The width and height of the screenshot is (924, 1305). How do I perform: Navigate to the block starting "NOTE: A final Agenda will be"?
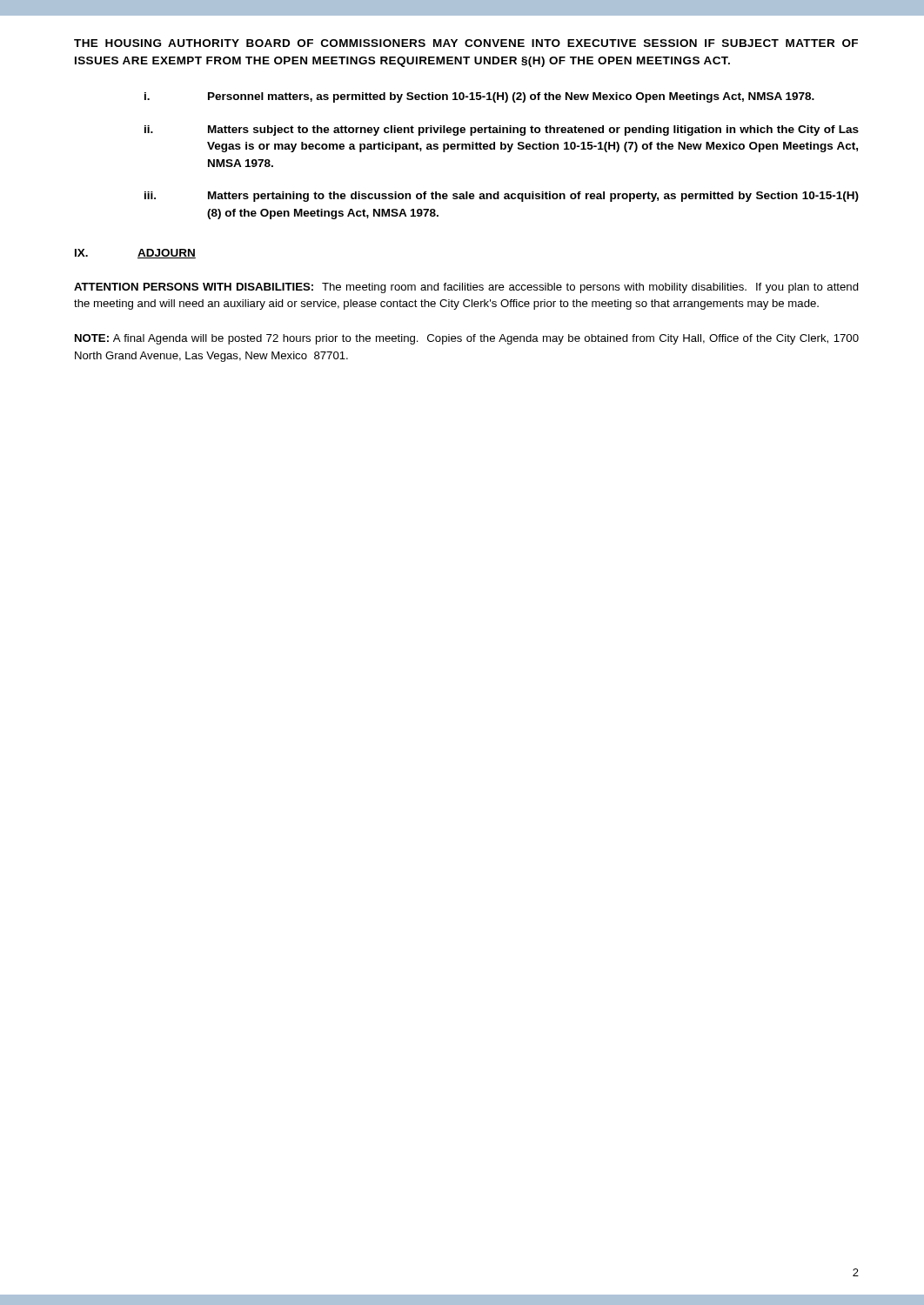pyautogui.click(x=466, y=347)
